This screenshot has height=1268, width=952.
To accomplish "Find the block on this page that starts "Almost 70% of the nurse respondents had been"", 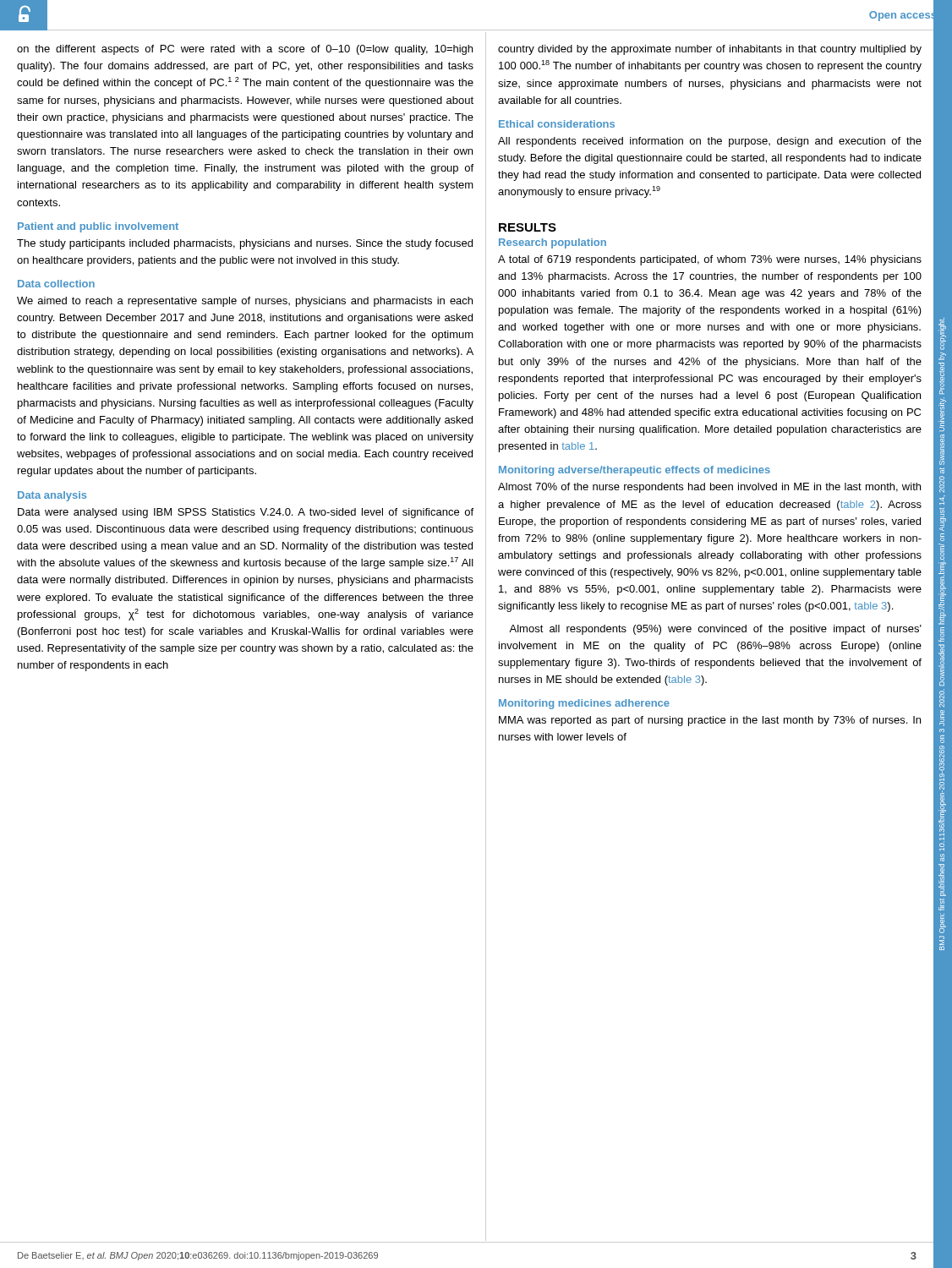I will (x=710, y=547).
